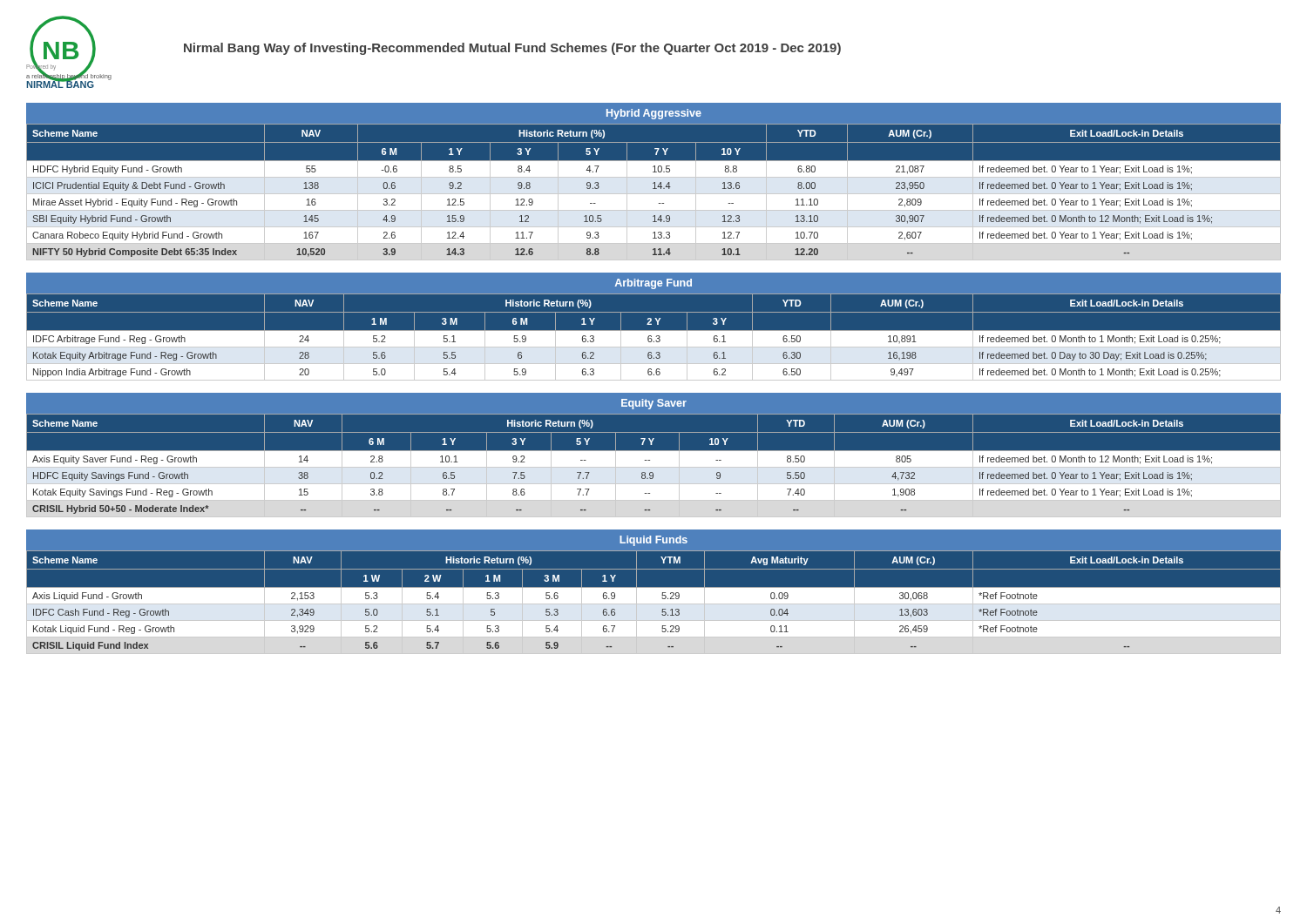
Task: Find the section header that reads "Arbitrage Fund"
Action: (x=654, y=283)
